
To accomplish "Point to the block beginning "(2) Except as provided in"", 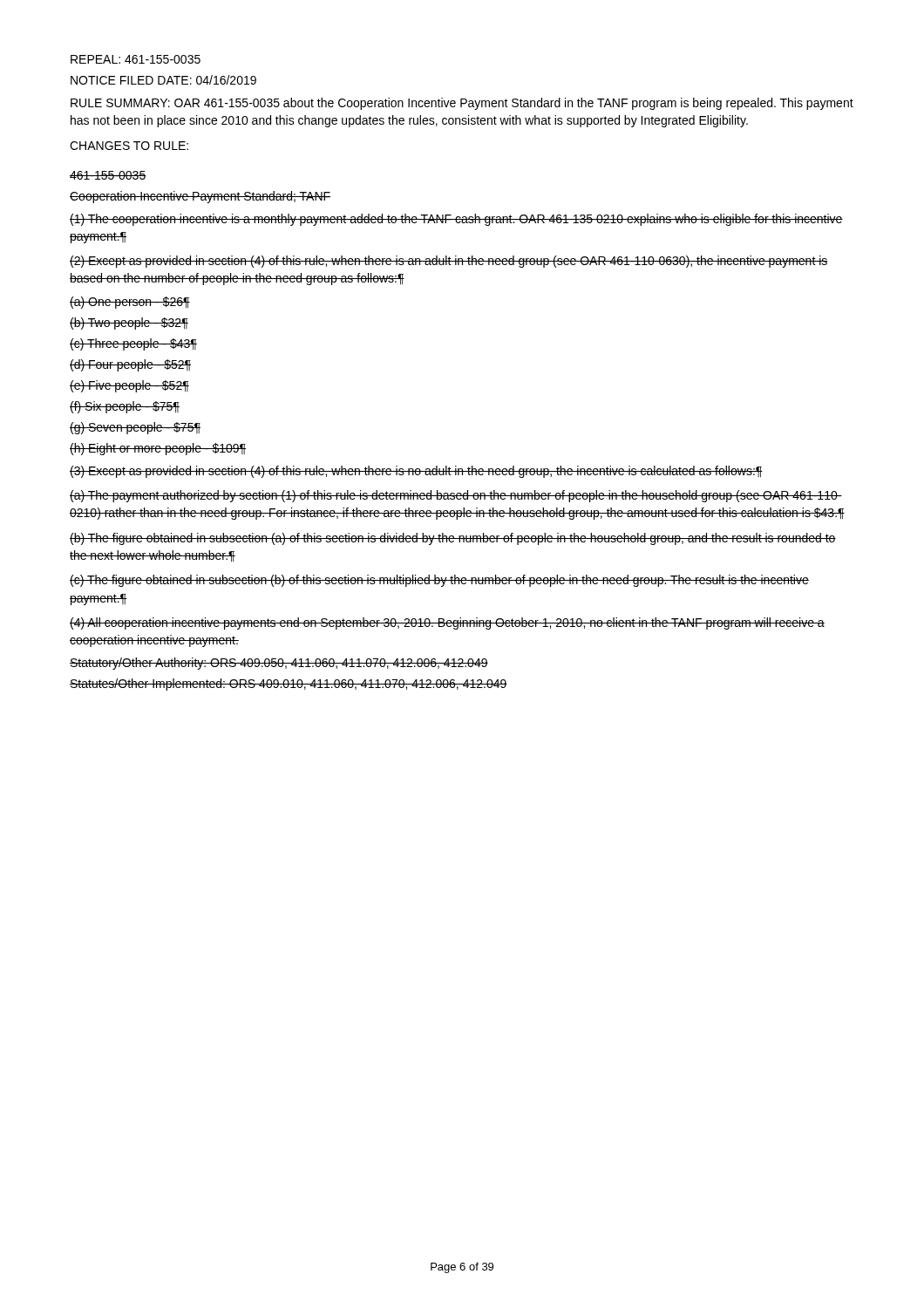I will tap(449, 270).
